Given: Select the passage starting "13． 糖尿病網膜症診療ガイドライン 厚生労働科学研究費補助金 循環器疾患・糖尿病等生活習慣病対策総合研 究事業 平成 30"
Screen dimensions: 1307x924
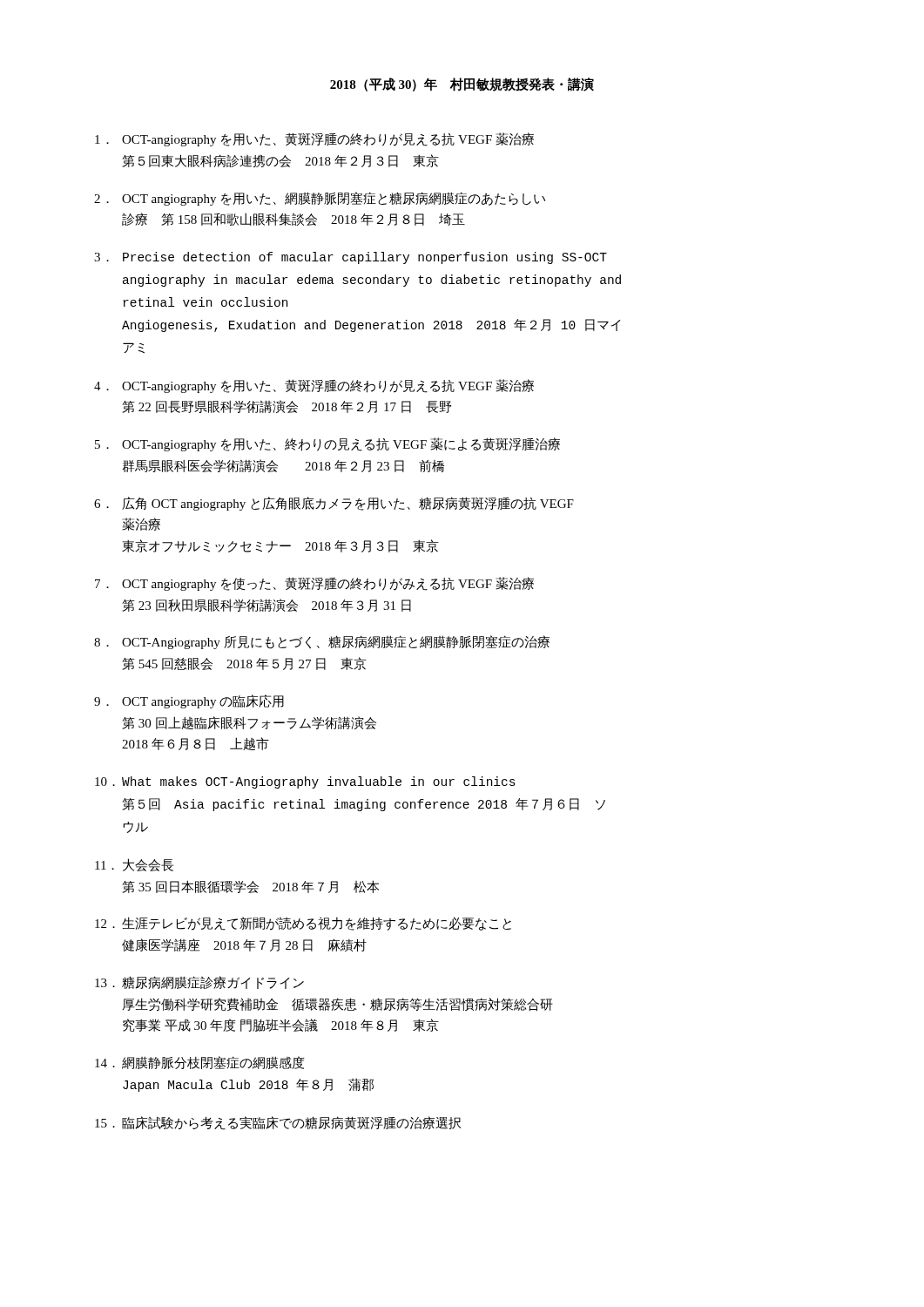Looking at the screenshot, I should (474, 1005).
